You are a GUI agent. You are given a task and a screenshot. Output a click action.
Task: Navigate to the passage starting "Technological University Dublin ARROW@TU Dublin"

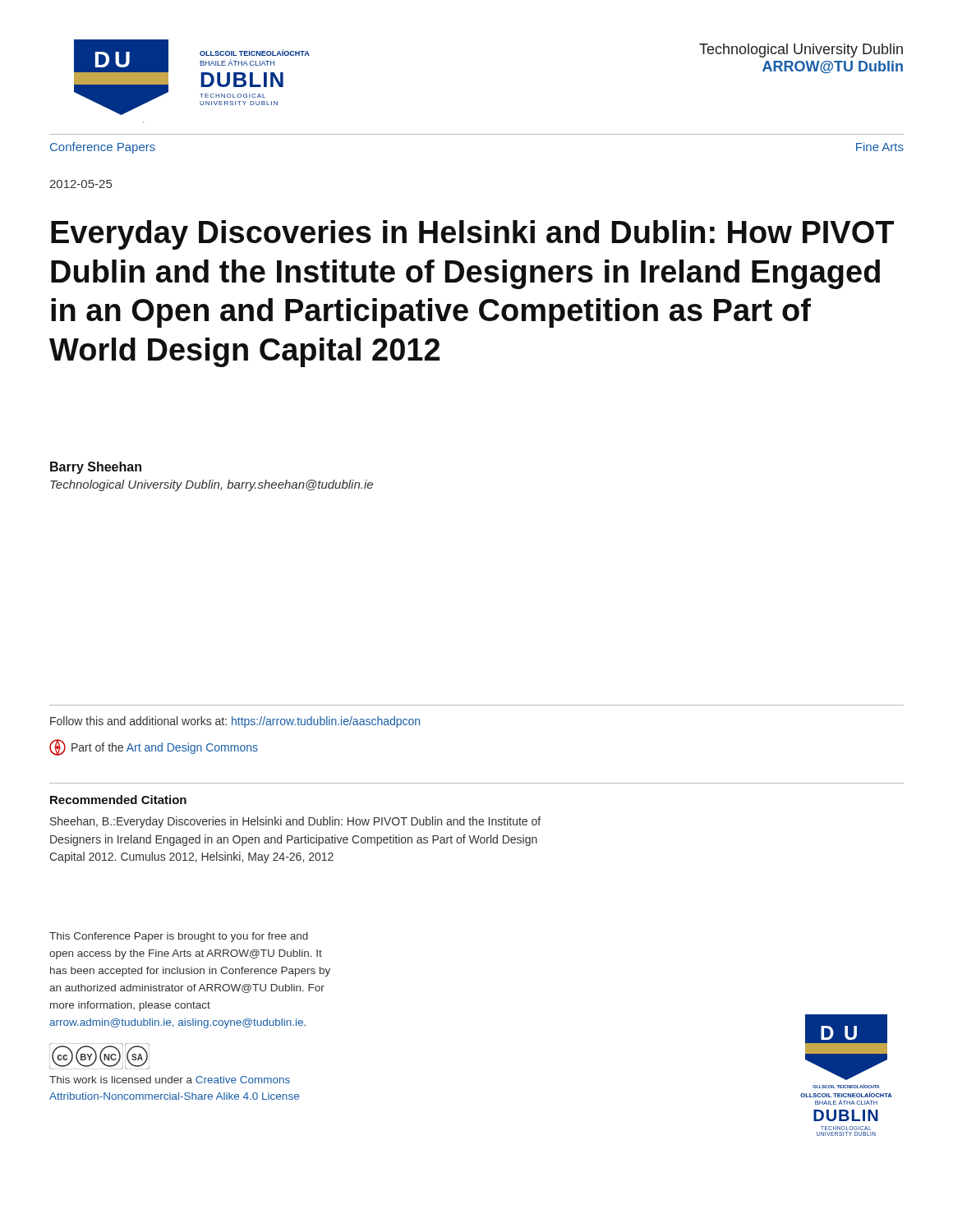tap(801, 58)
